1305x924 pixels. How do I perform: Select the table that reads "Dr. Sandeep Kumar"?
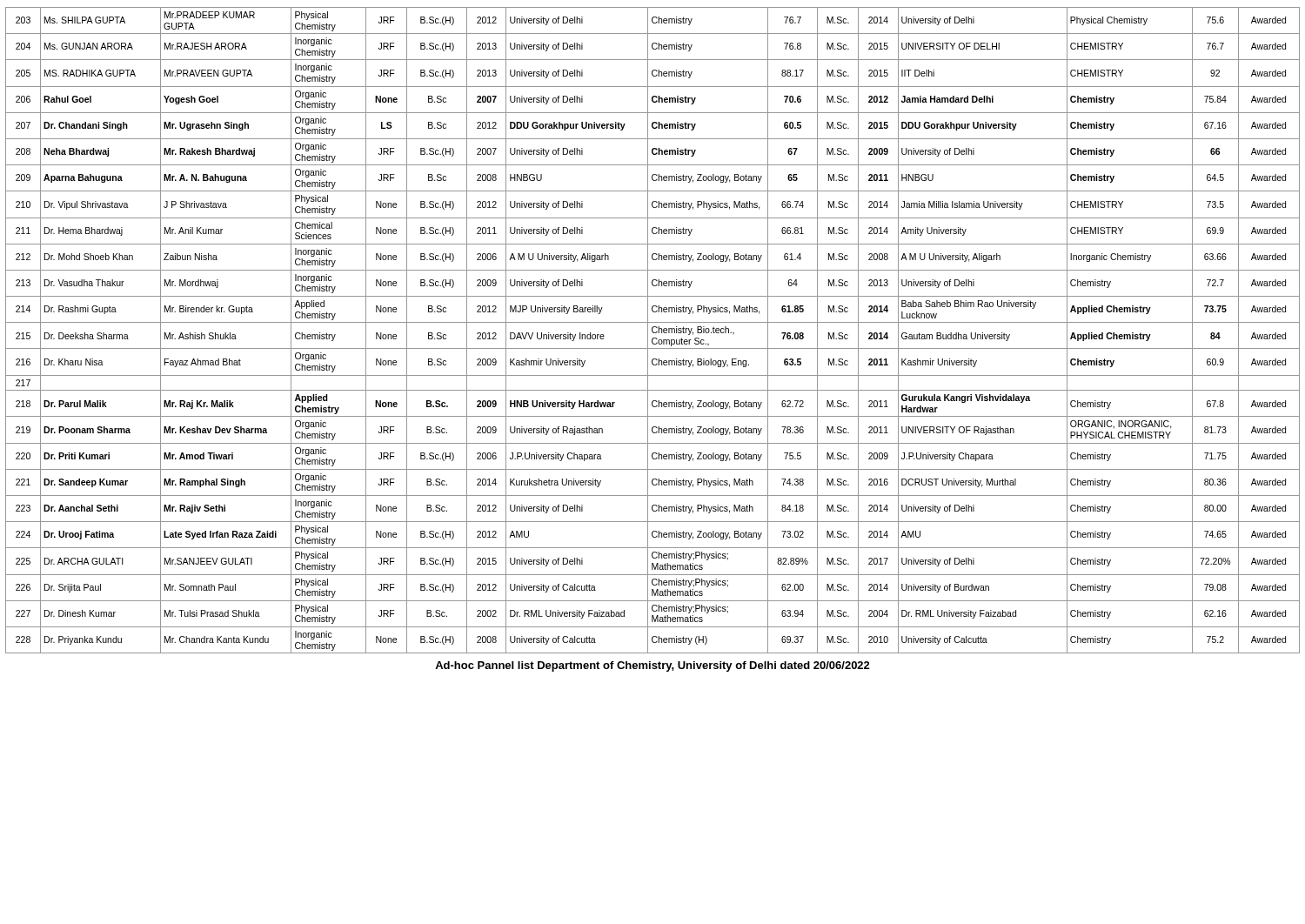(x=652, y=330)
